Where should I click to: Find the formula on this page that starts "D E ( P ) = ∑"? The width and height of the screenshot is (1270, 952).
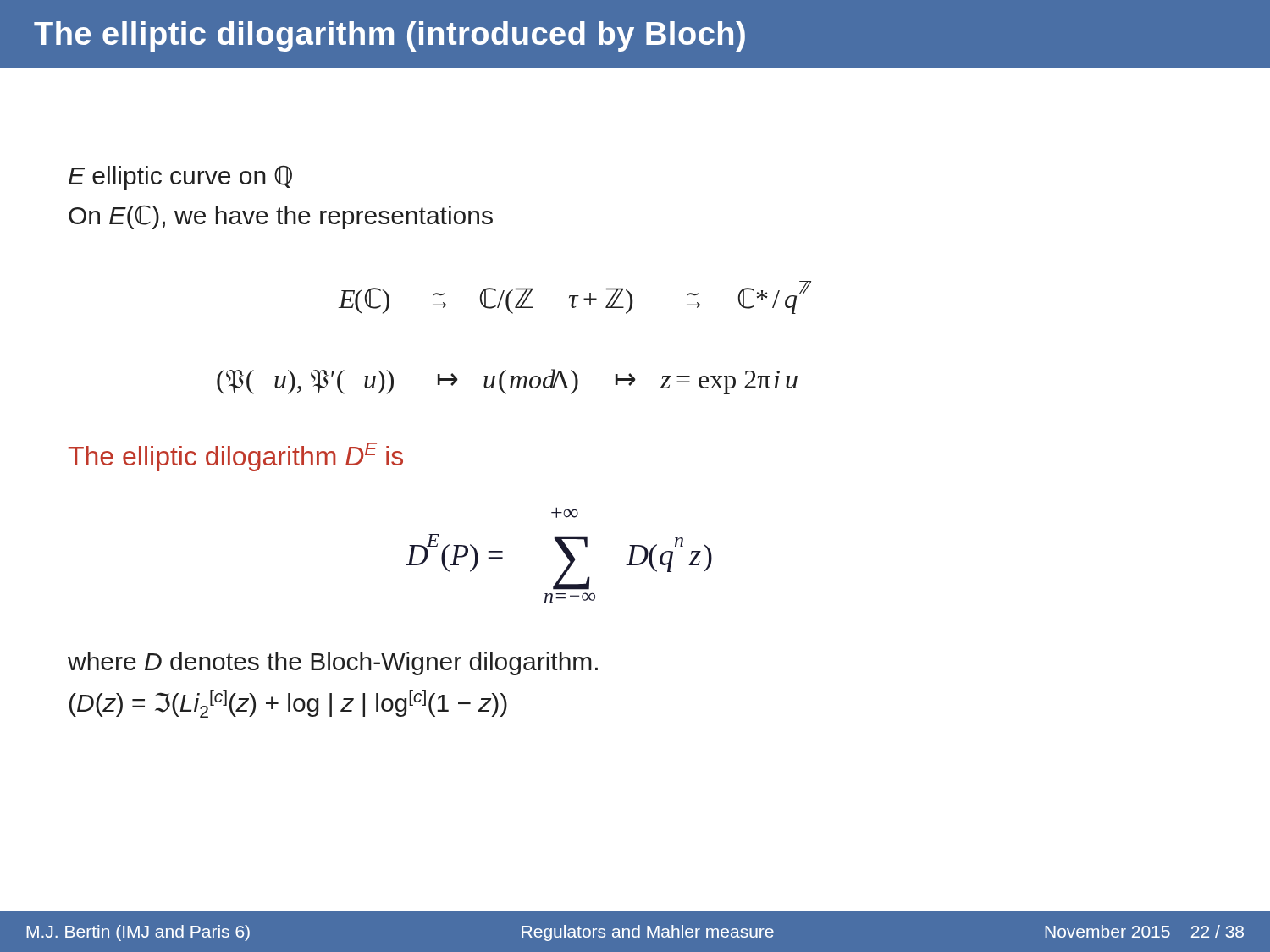[635, 551]
